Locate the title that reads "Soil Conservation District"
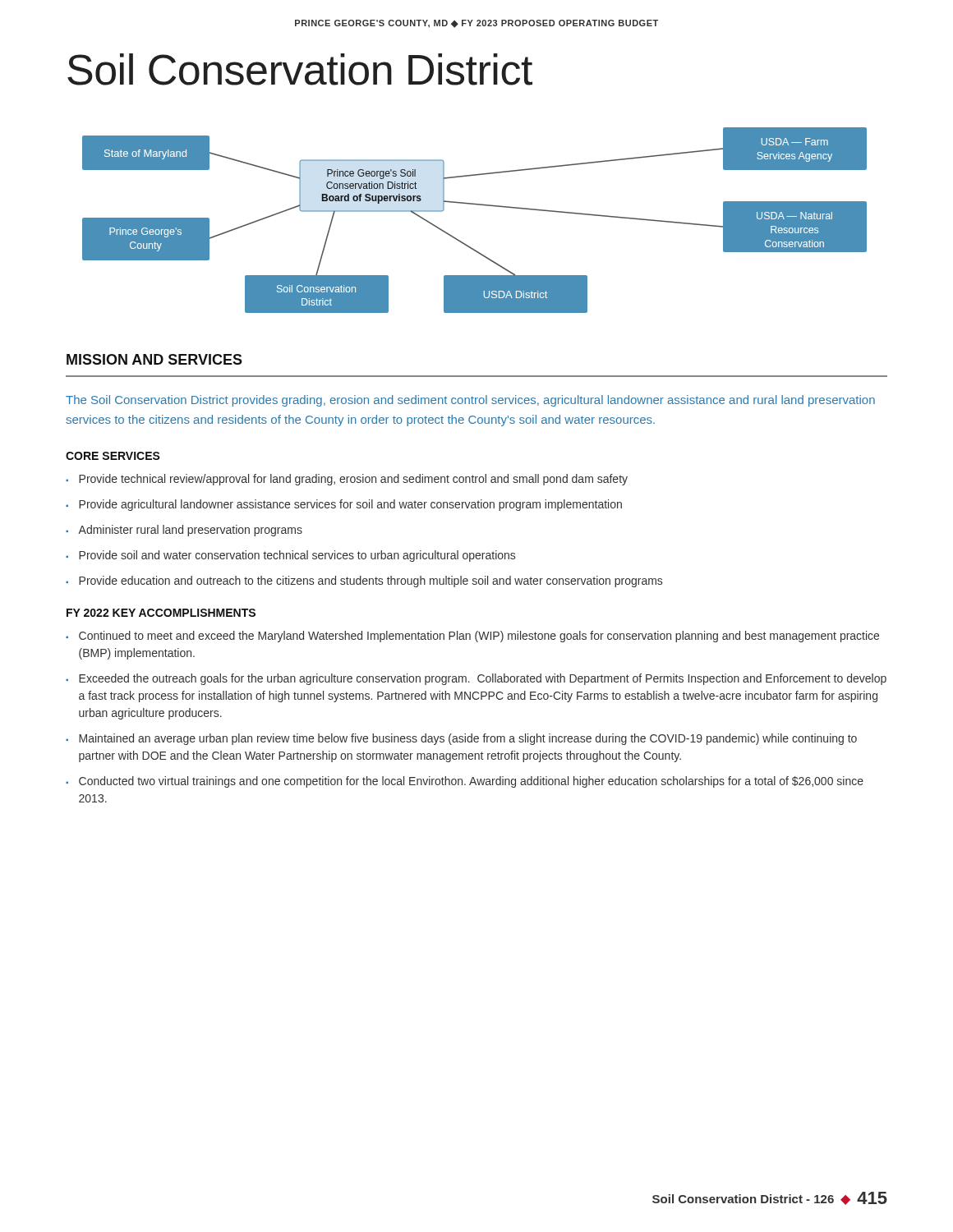Screen dimensions: 1232x953 476,70
